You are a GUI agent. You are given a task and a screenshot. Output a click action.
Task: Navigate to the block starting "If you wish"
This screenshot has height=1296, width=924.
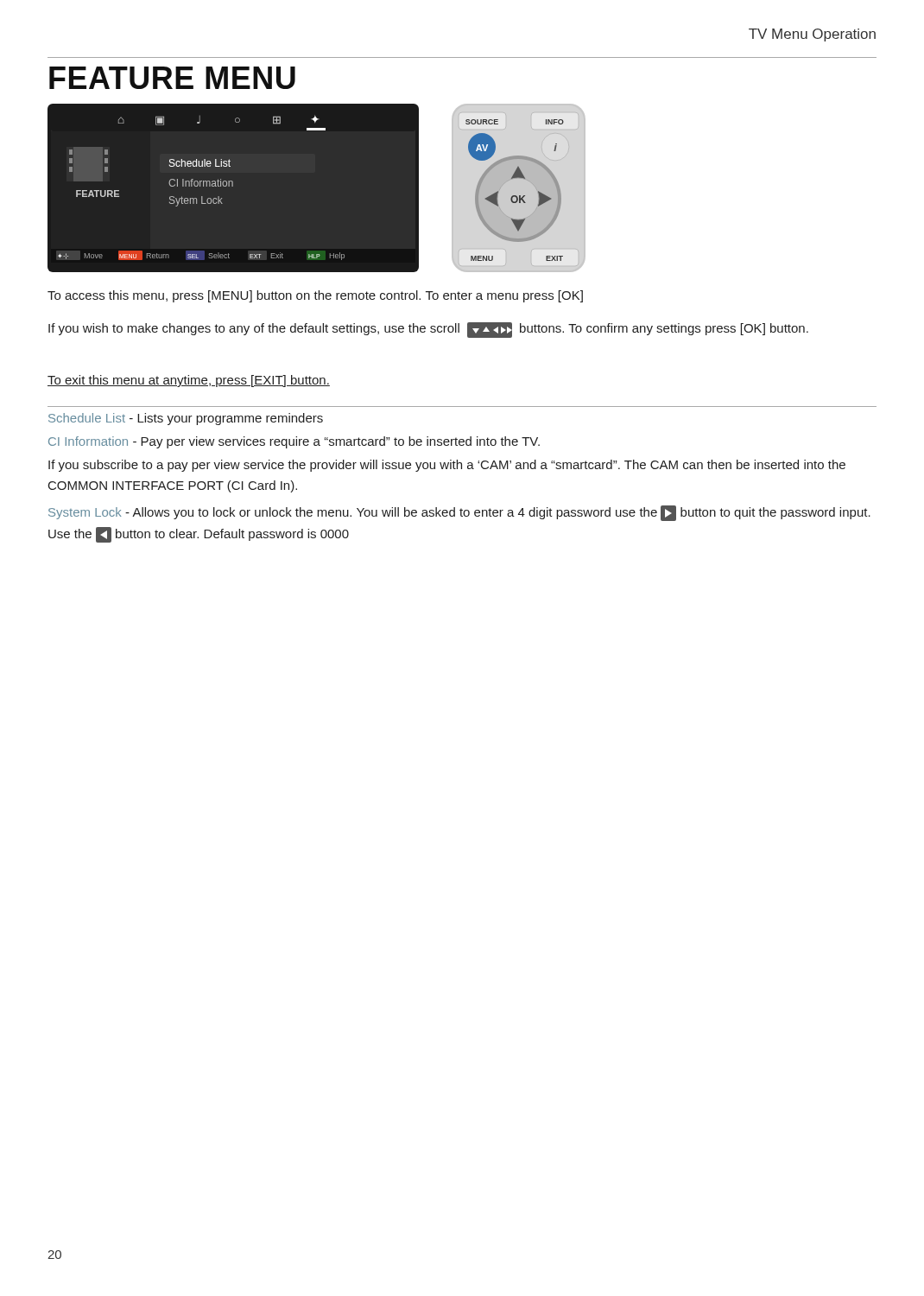pyautogui.click(x=428, y=329)
